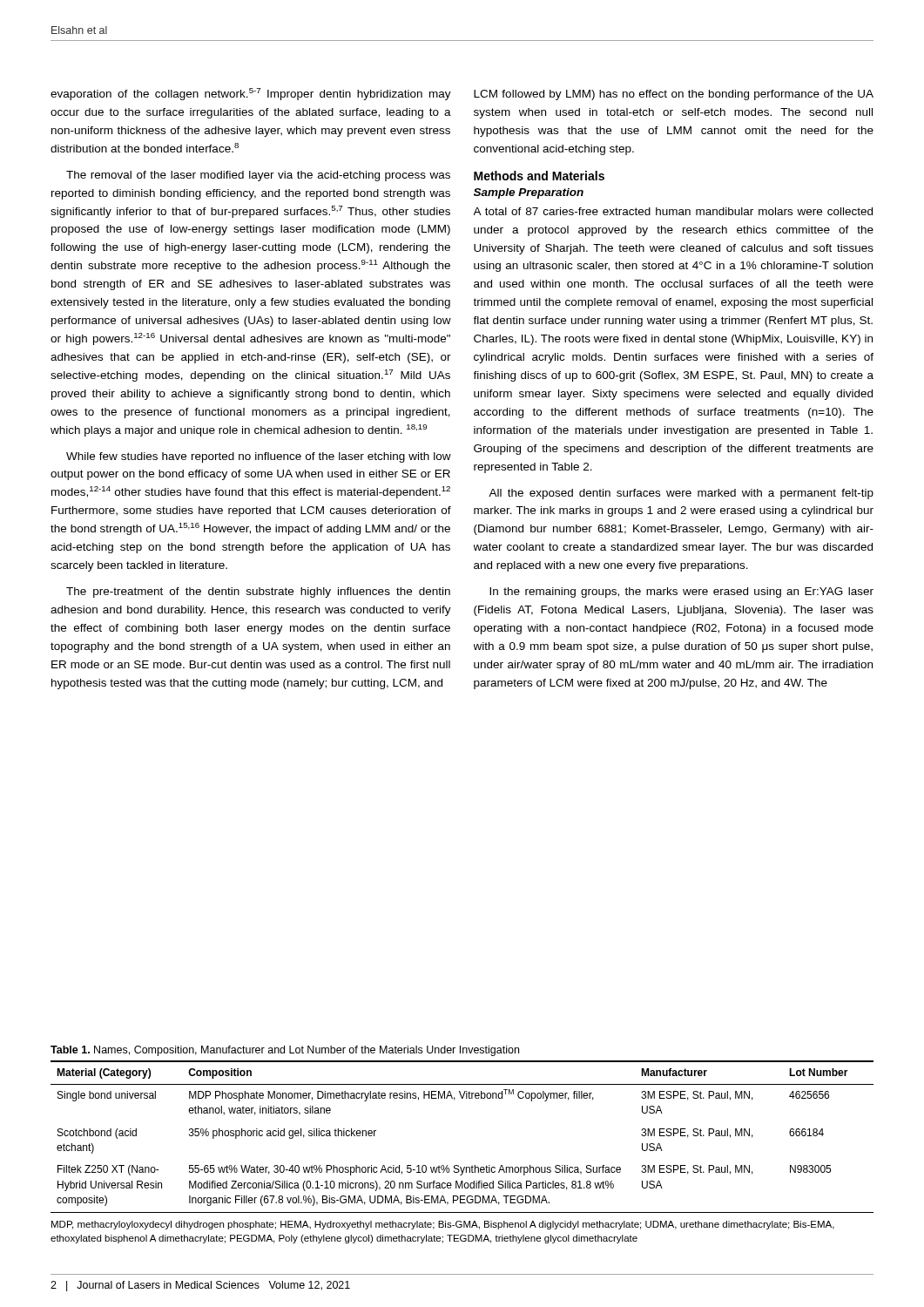Find the text block that says "In the remaining groups, the marks were"
The height and width of the screenshot is (1307, 924).
[673, 638]
